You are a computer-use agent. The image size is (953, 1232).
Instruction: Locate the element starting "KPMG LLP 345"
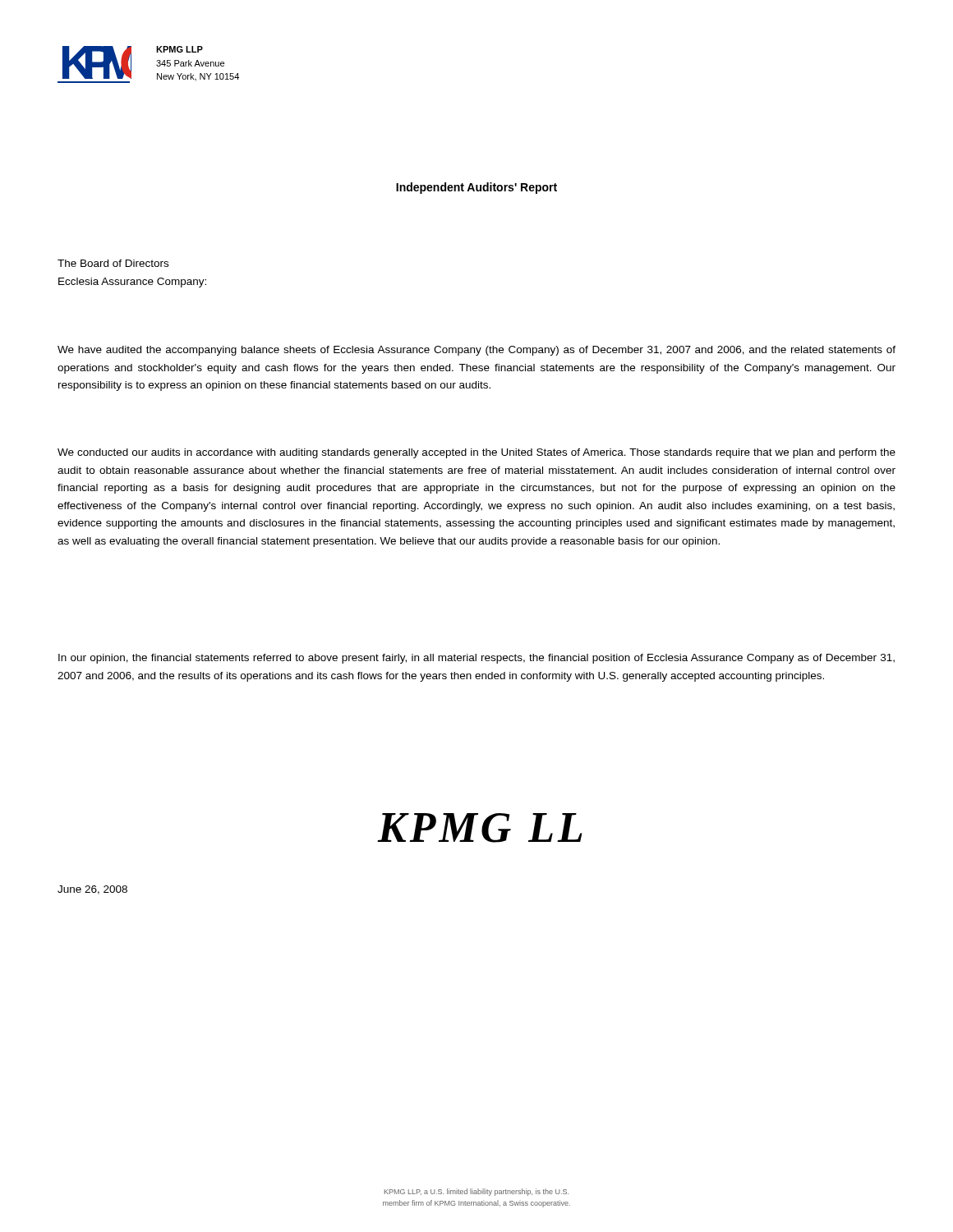pos(198,63)
